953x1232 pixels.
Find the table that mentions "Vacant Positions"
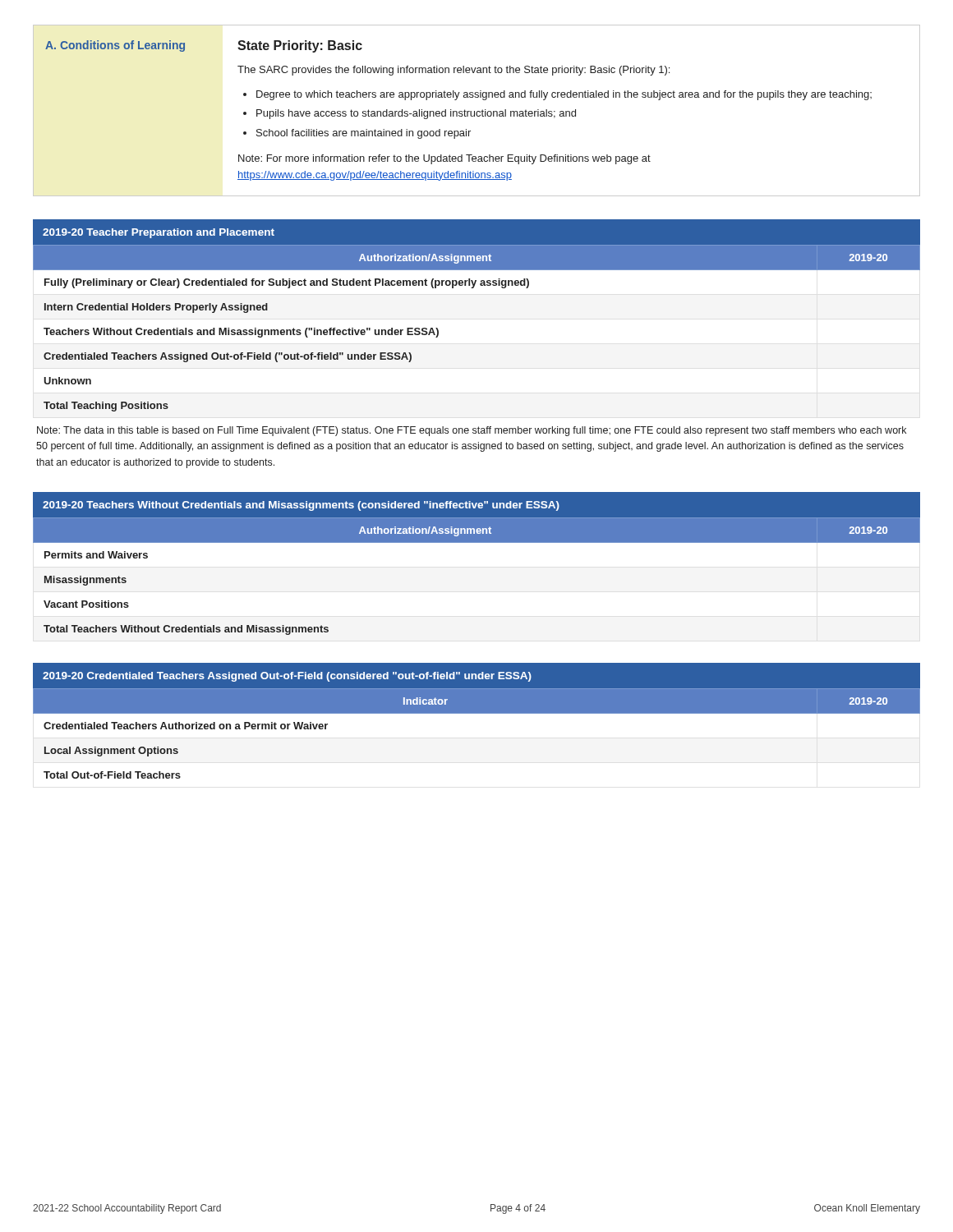pos(476,580)
